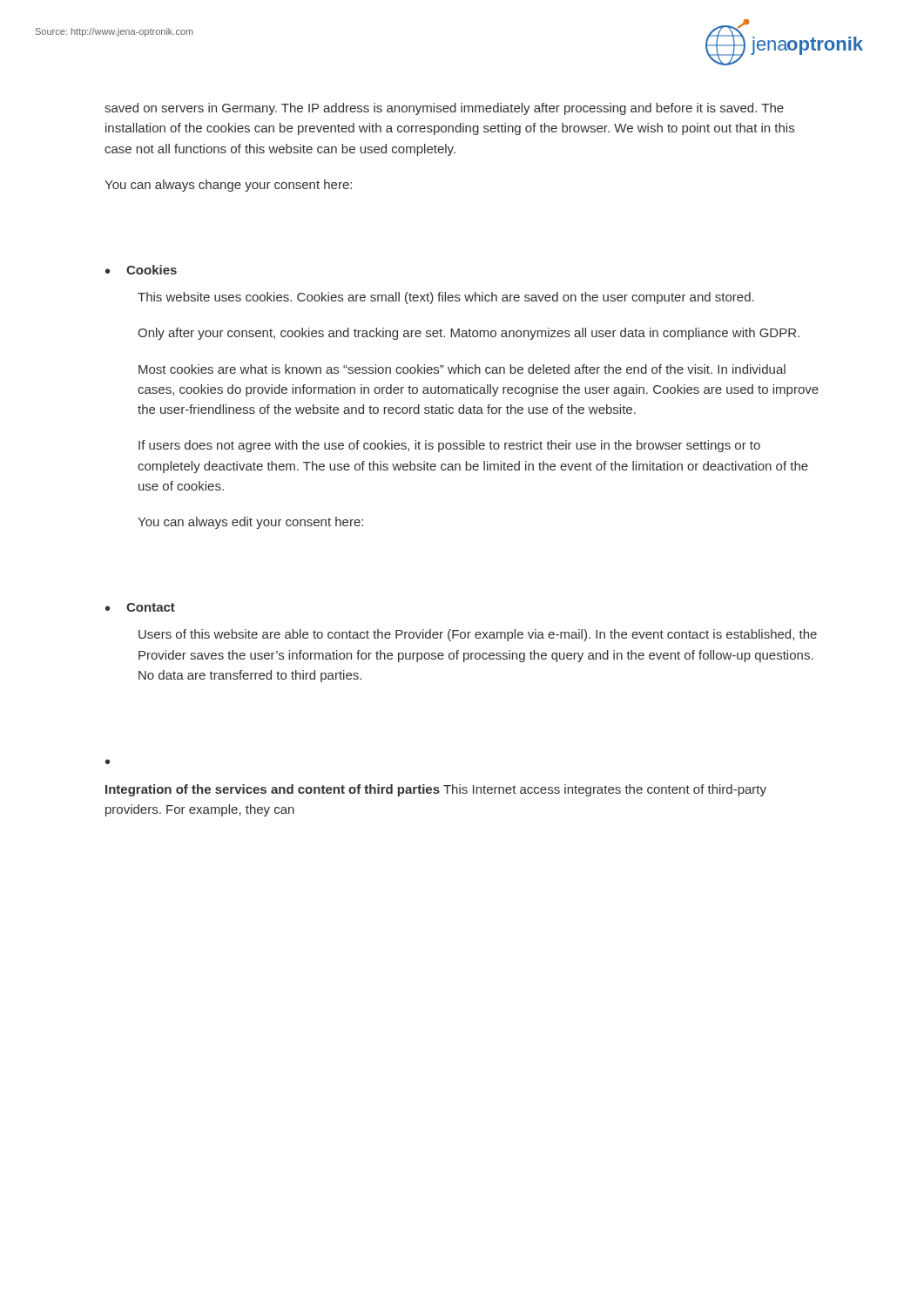Image resolution: width=924 pixels, height=1307 pixels.
Task: Where is the passage that starts "If users does"?
Action: click(473, 465)
